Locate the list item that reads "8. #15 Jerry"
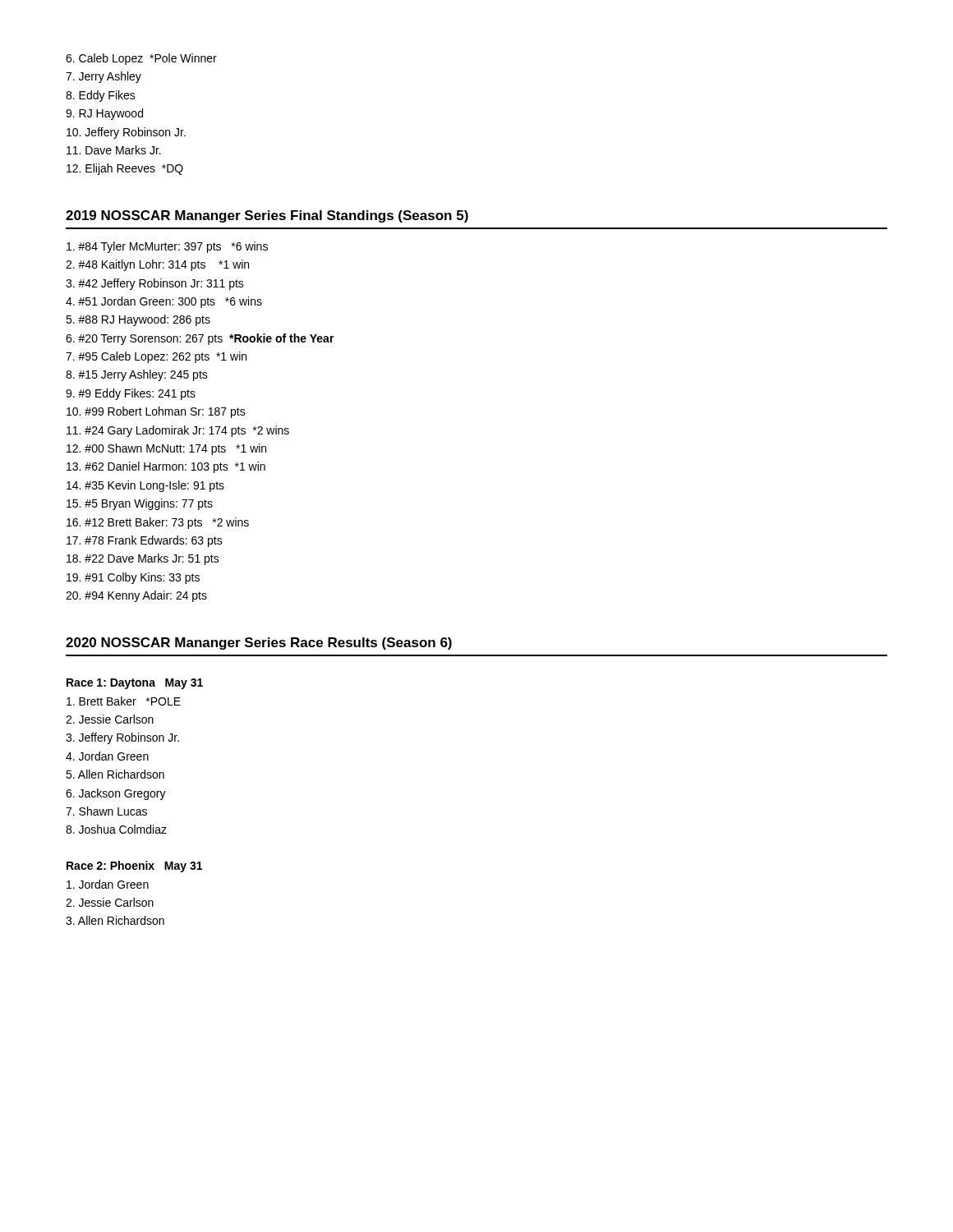The width and height of the screenshot is (953, 1232). pyautogui.click(x=137, y=375)
